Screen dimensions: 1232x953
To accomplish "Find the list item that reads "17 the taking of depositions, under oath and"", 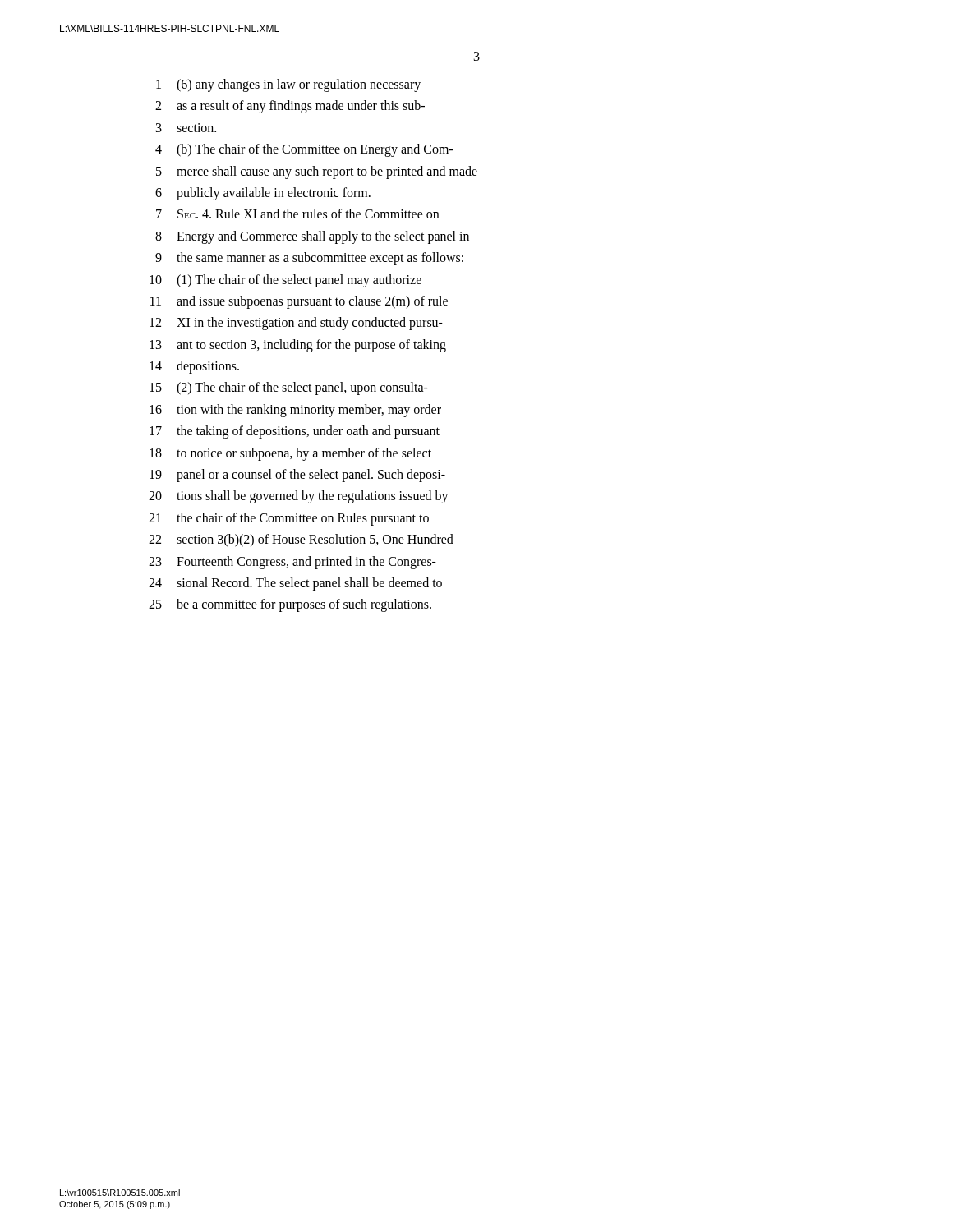I will click(x=279, y=432).
